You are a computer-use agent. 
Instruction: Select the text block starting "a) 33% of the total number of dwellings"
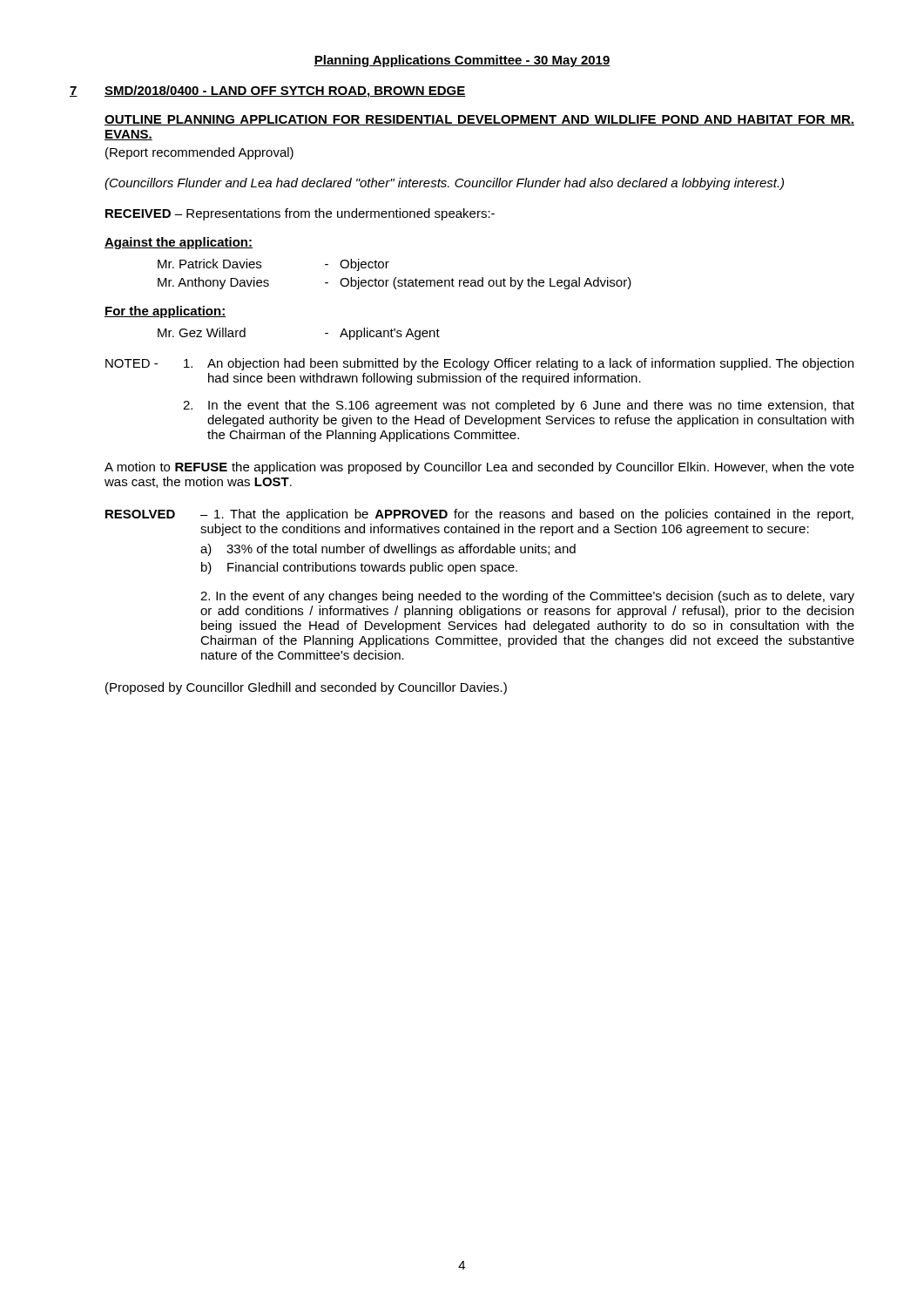pyautogui.click(x=527, y=548)
